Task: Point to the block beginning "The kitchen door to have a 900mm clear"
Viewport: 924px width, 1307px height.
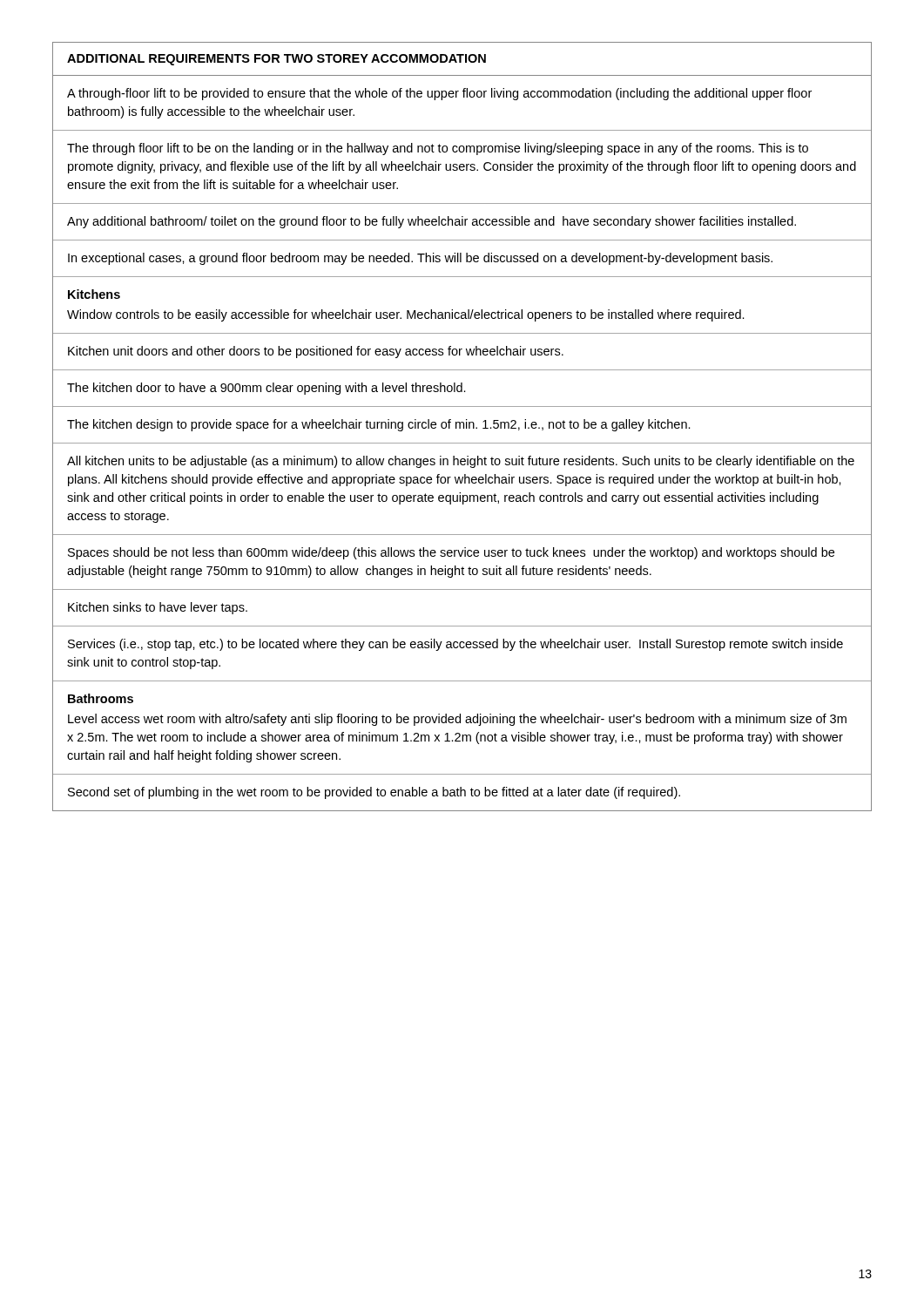Action: coord(267,388)
